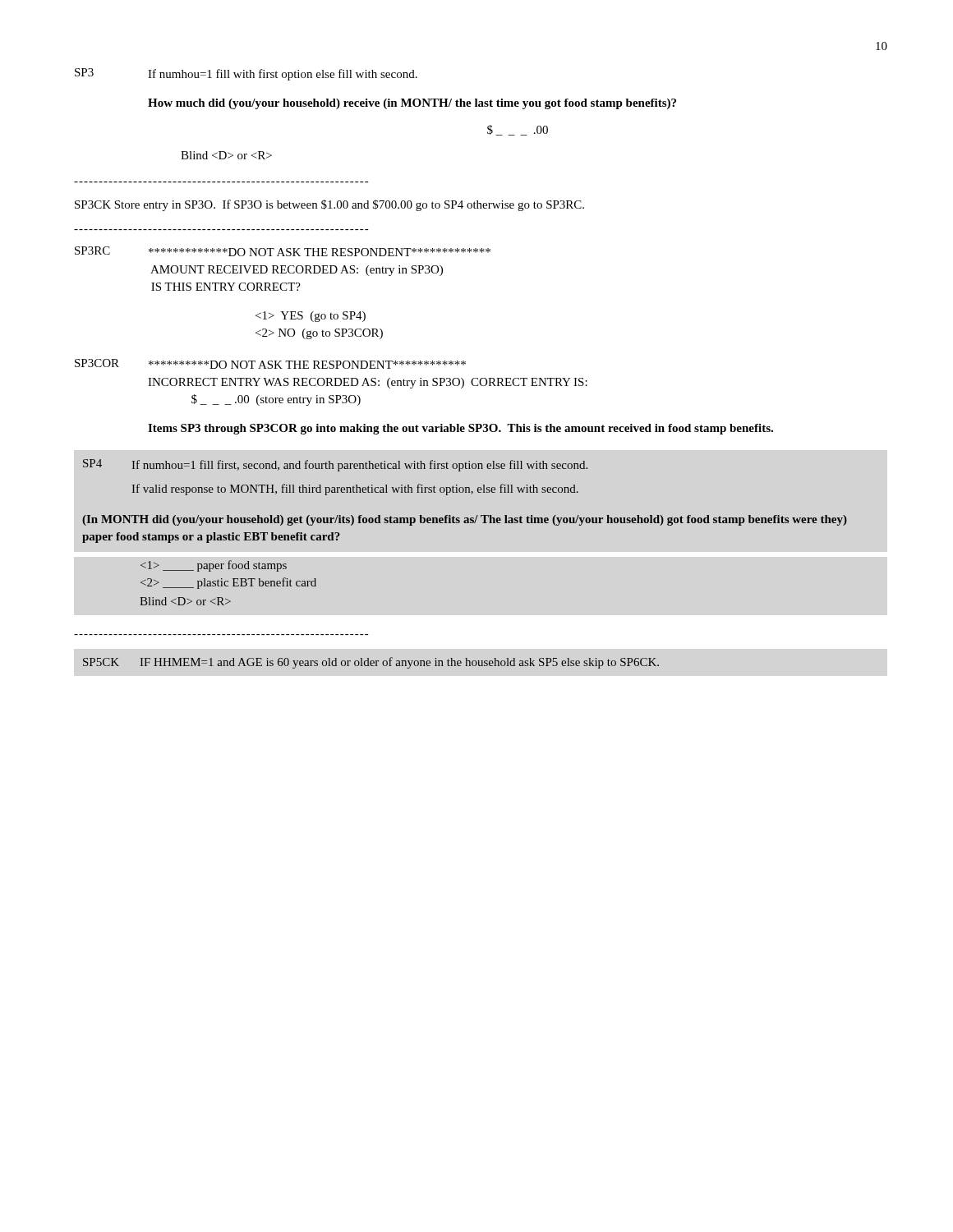Click on the passage starting "How much did"
Screen dimensions: 1232x953
(x=412, y=103)
